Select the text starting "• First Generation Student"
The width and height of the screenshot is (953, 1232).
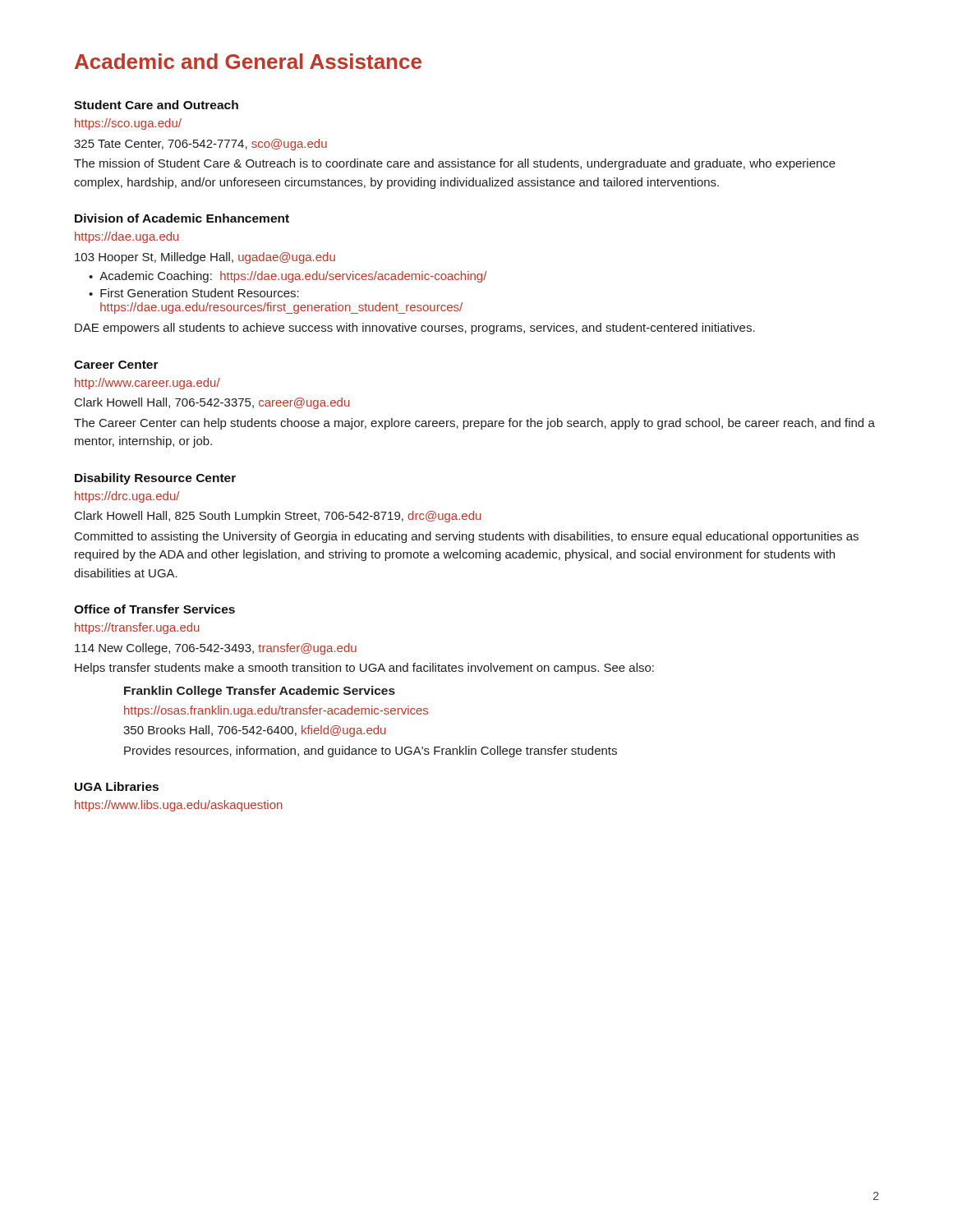(x=276, y=300)
